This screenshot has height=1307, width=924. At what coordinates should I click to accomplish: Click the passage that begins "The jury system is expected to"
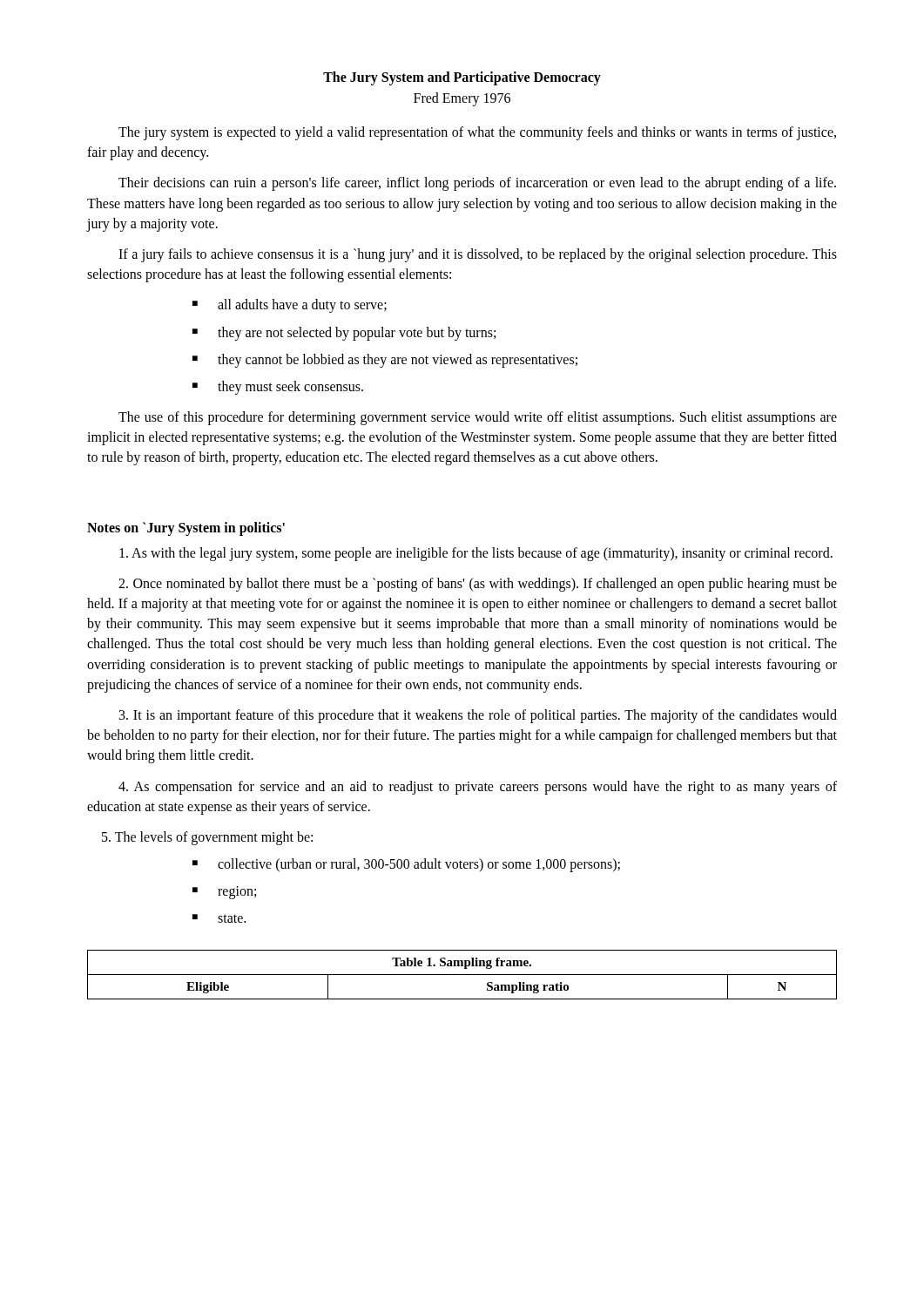[x=462, y=142]
